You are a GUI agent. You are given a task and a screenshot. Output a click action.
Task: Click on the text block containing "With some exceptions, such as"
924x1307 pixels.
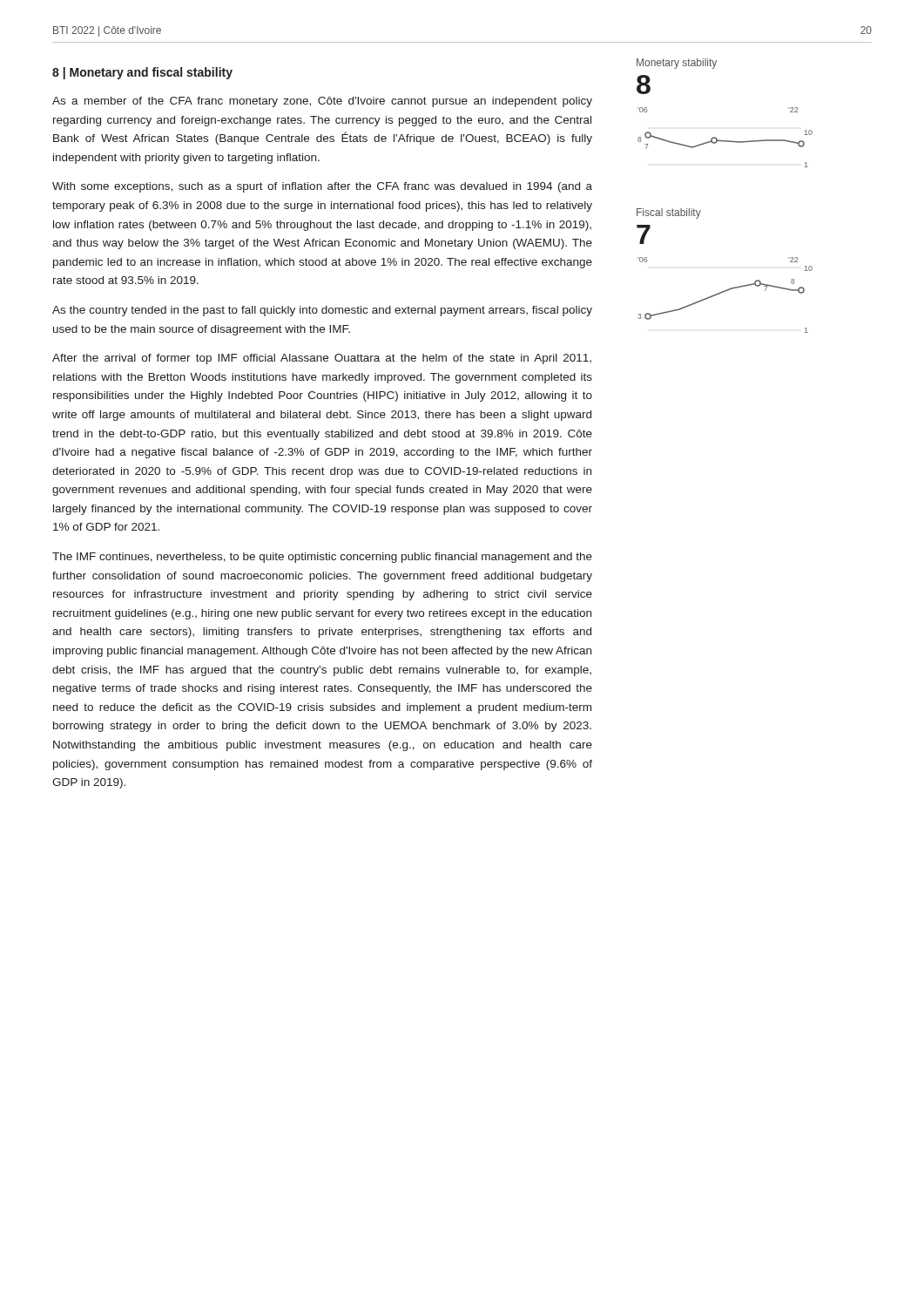coord(322,233)
